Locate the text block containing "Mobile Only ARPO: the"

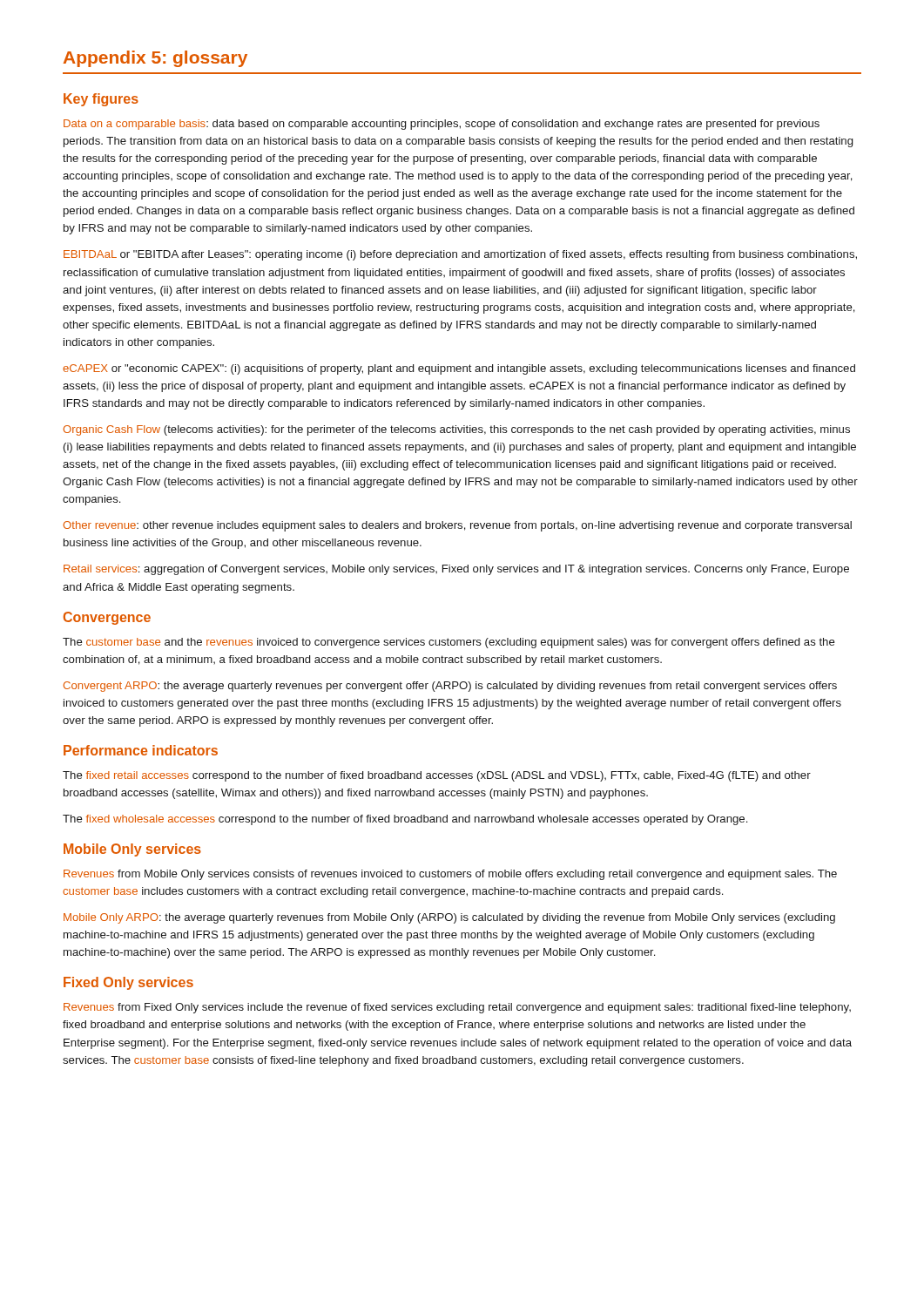(x=449, y=935)
